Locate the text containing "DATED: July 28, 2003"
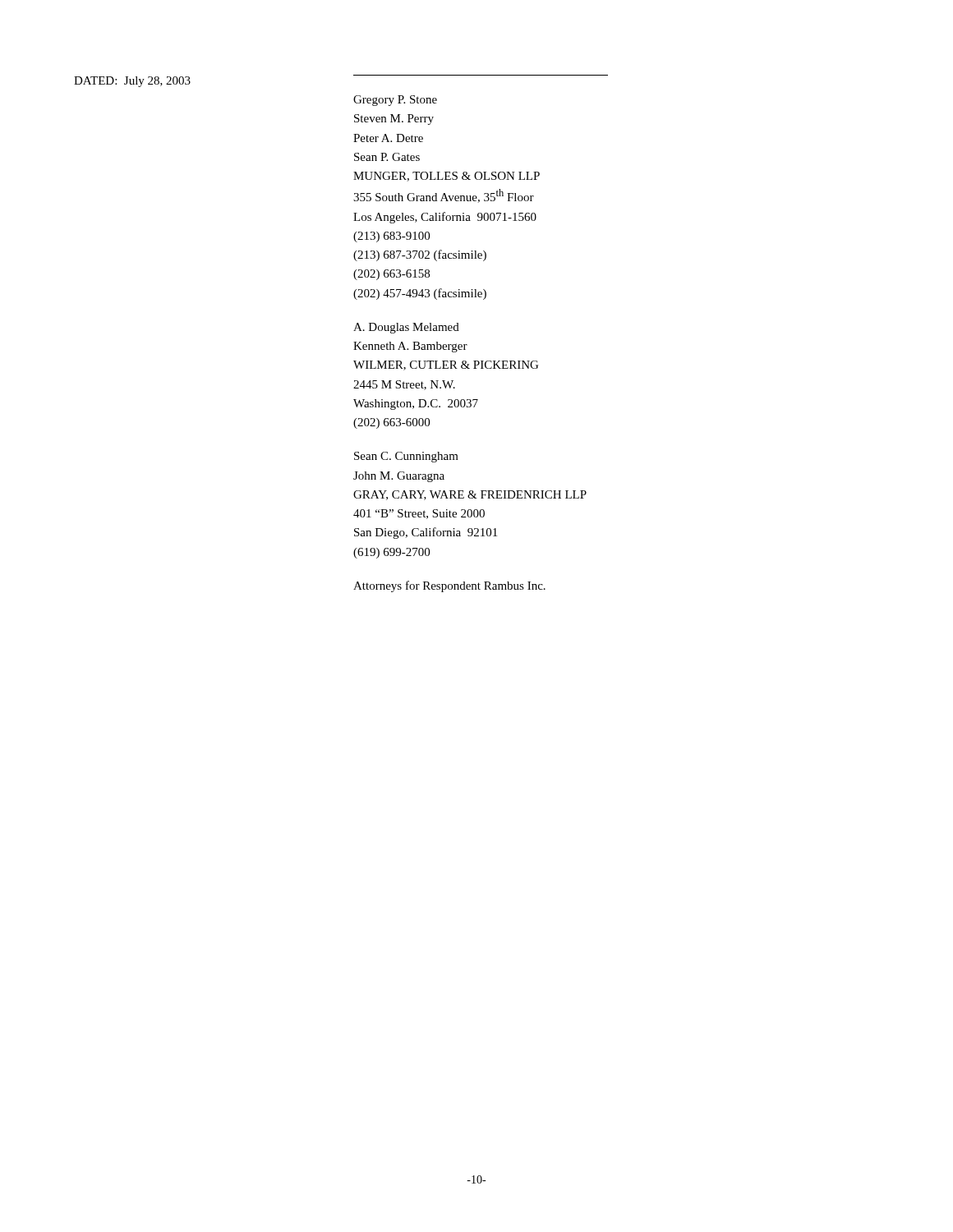 tap(132, 81)
